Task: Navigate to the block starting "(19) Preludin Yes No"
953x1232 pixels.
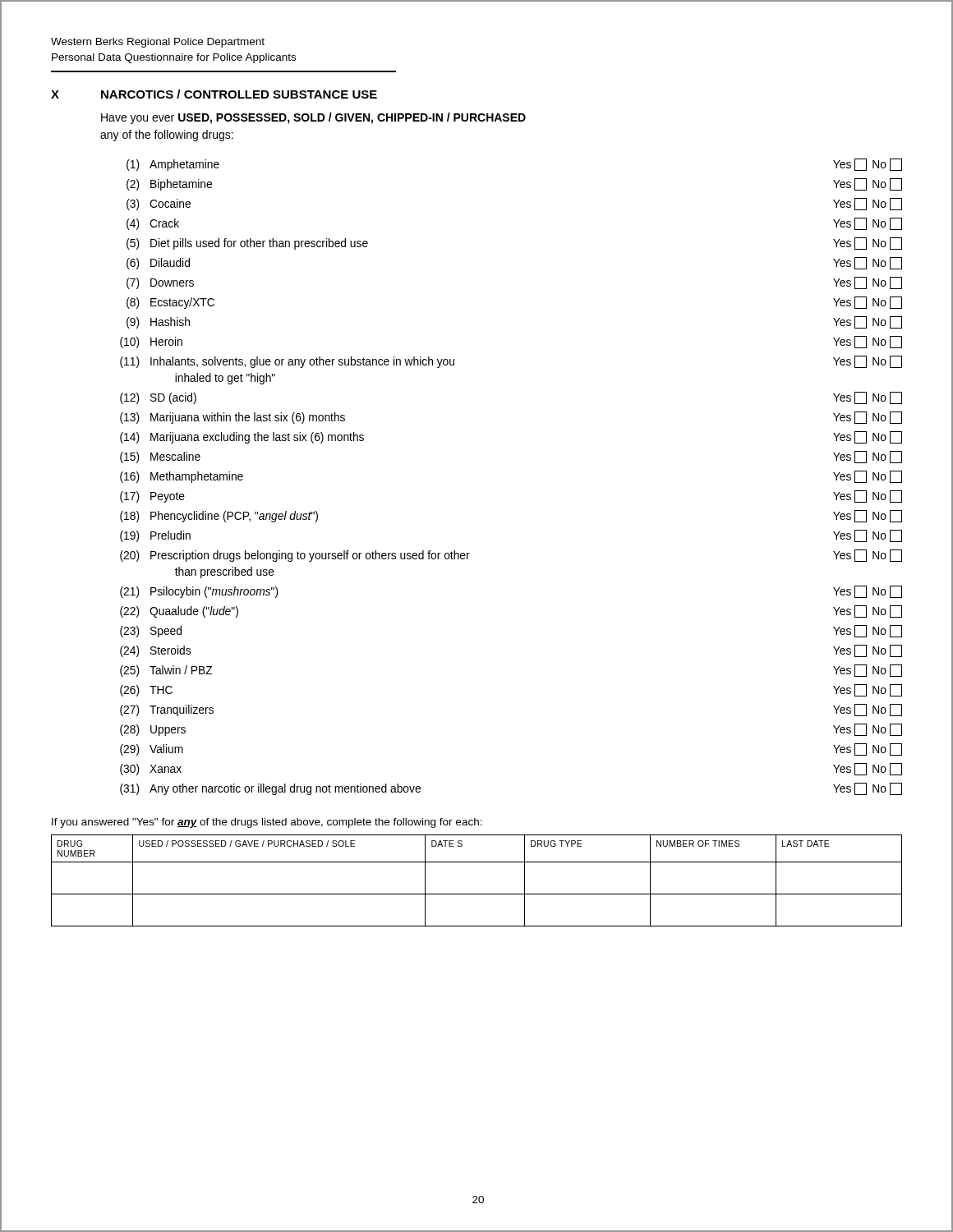Action: coord(153,536)
